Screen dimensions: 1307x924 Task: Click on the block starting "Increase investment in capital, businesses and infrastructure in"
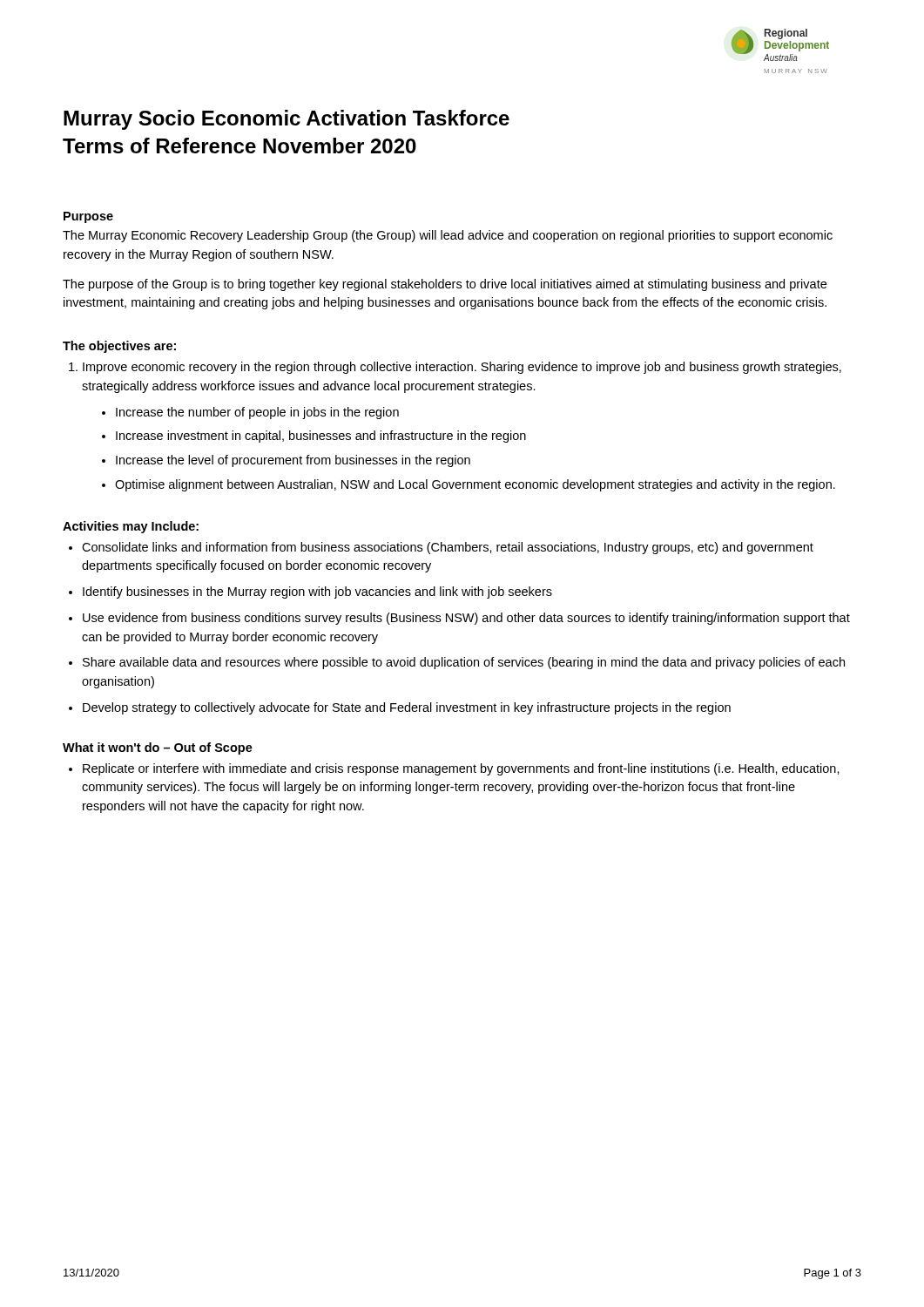pos(321,436)
